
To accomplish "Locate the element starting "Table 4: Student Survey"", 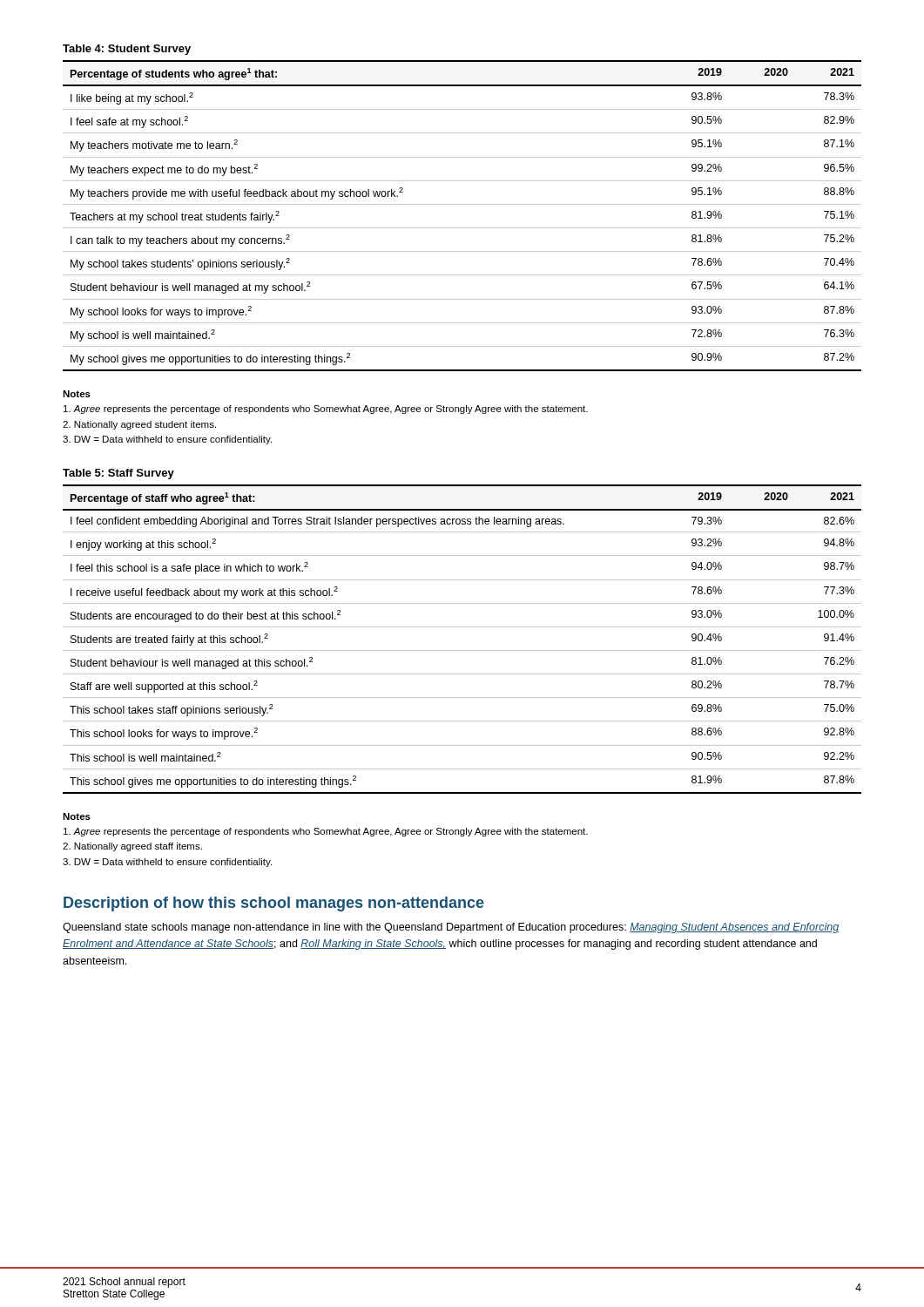I will click(127, 48).
